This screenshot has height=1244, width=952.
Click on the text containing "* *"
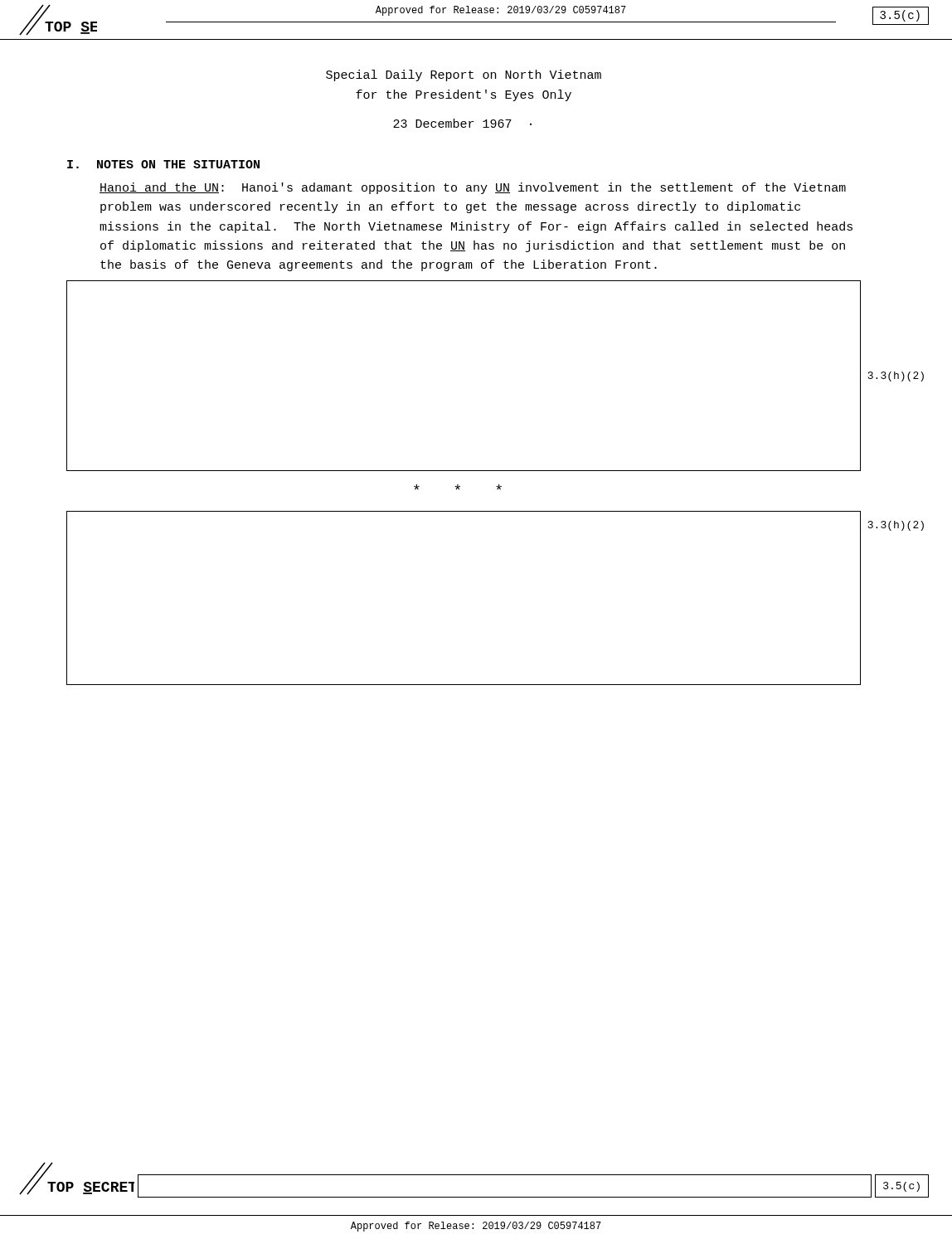[464, 491]
